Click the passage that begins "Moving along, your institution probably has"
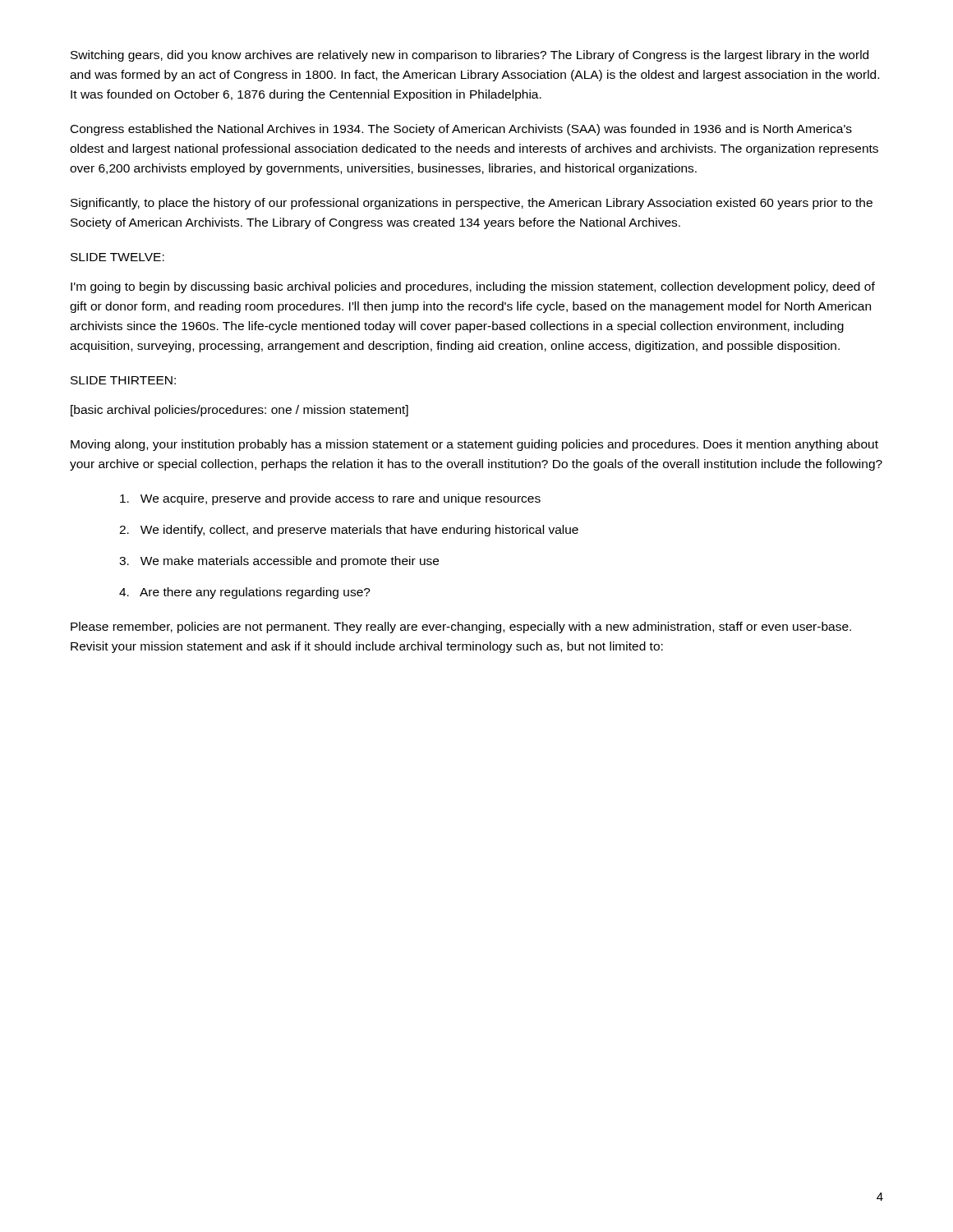 476,454
